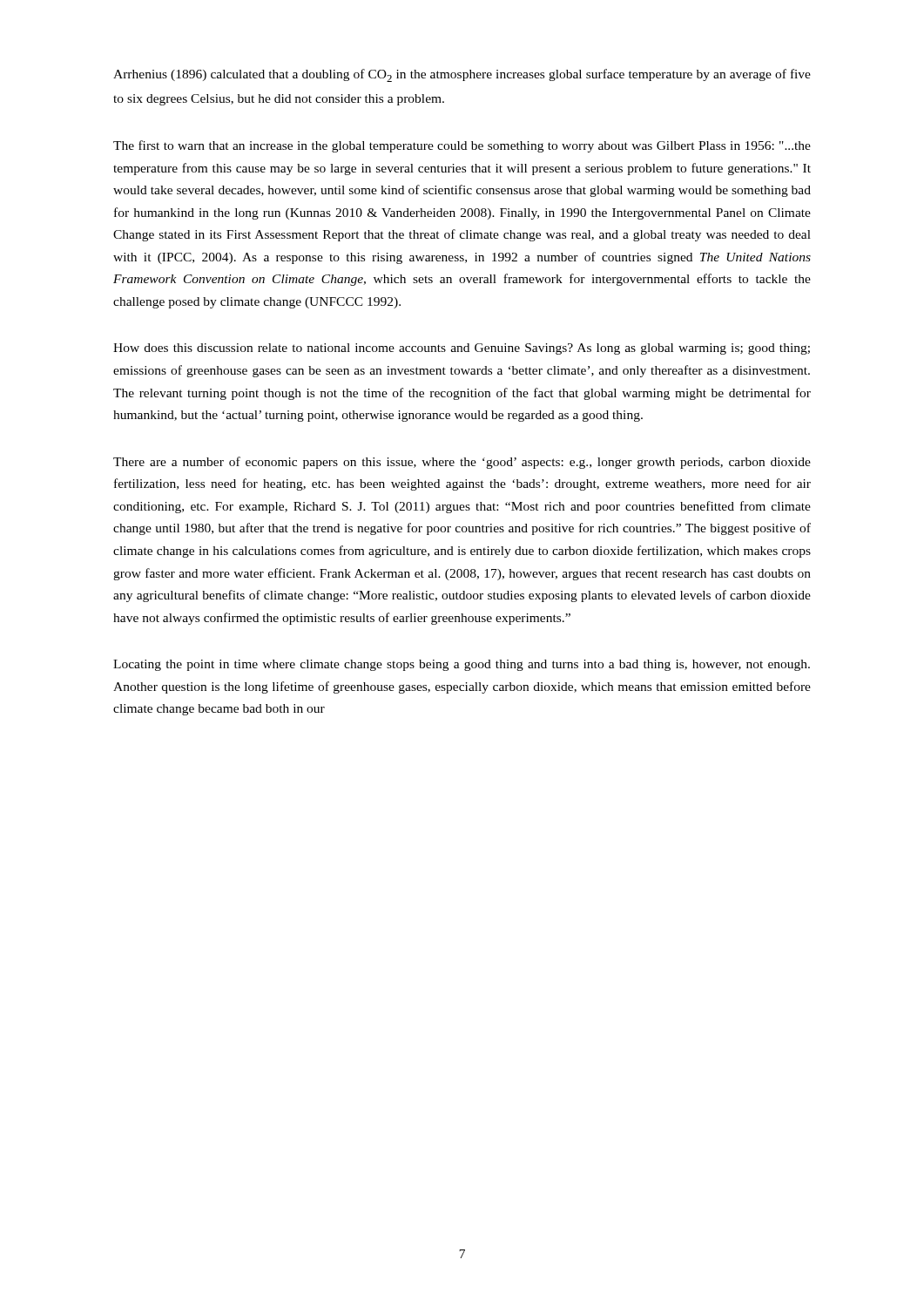924x1307 pixels.
Task: Point to the text starting "There are a number"
Action: (x=462, y=539)
